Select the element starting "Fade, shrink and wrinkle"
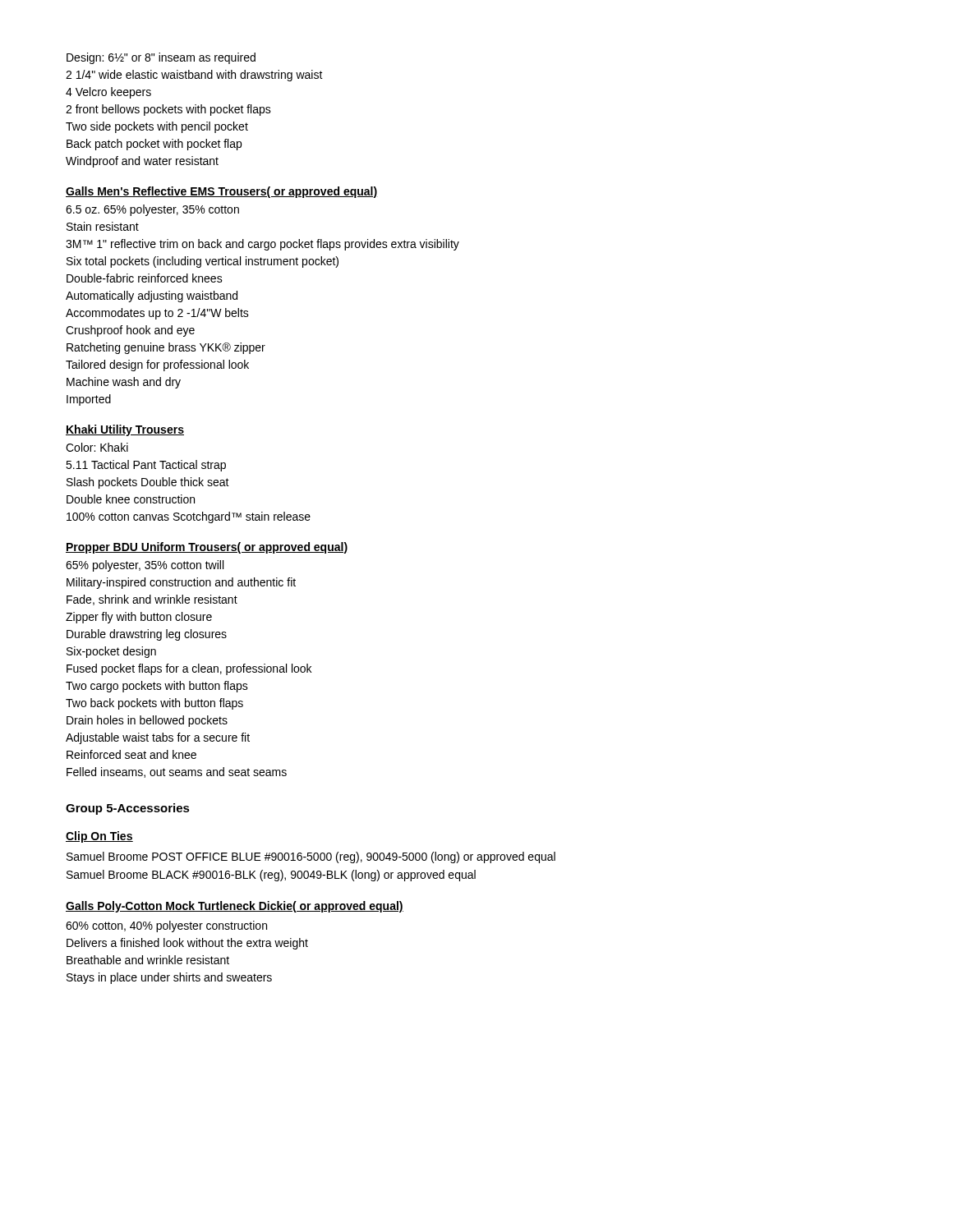 pos(151,600)
